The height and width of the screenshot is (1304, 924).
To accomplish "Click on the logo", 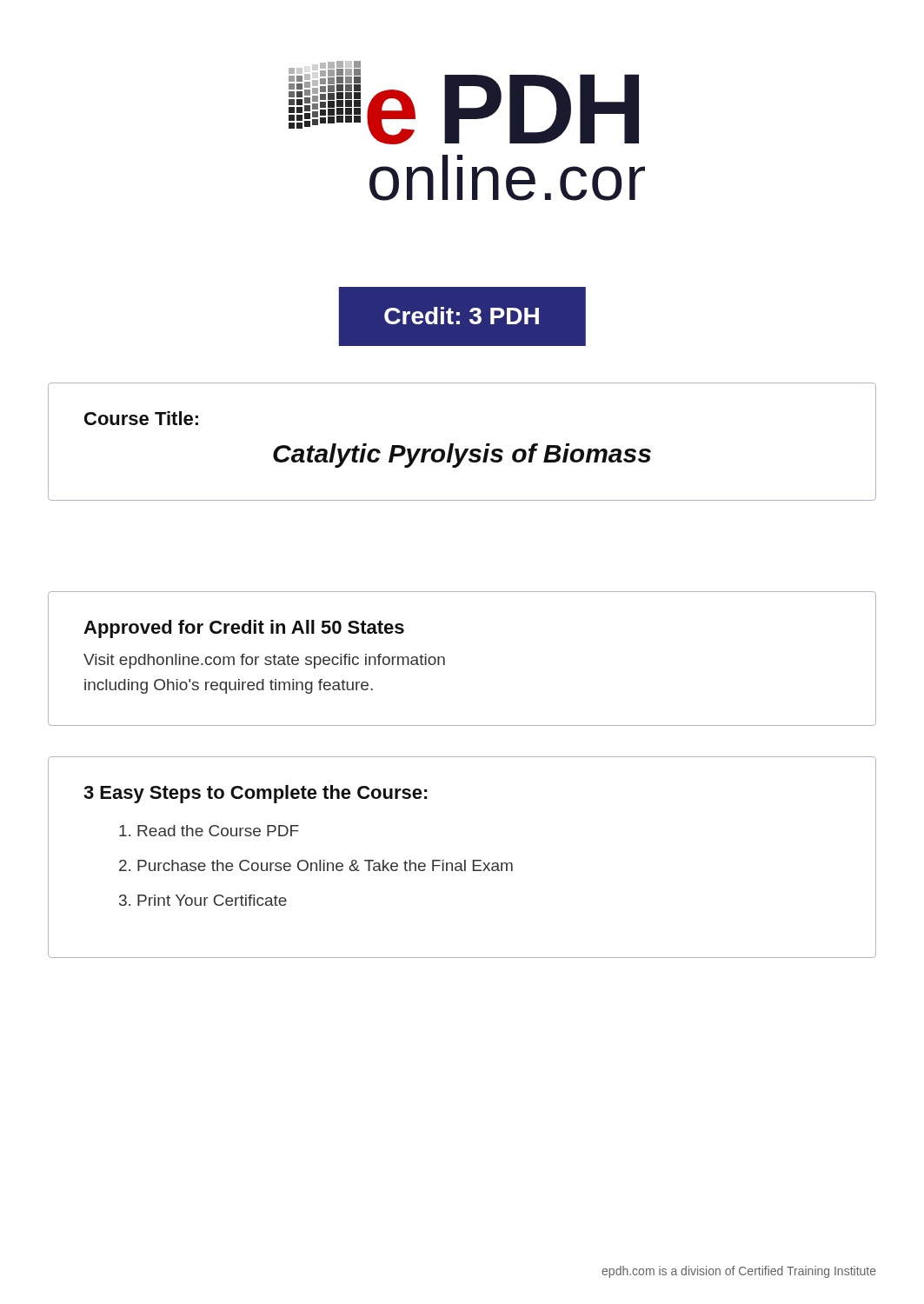I will click(x=462, y=143).
